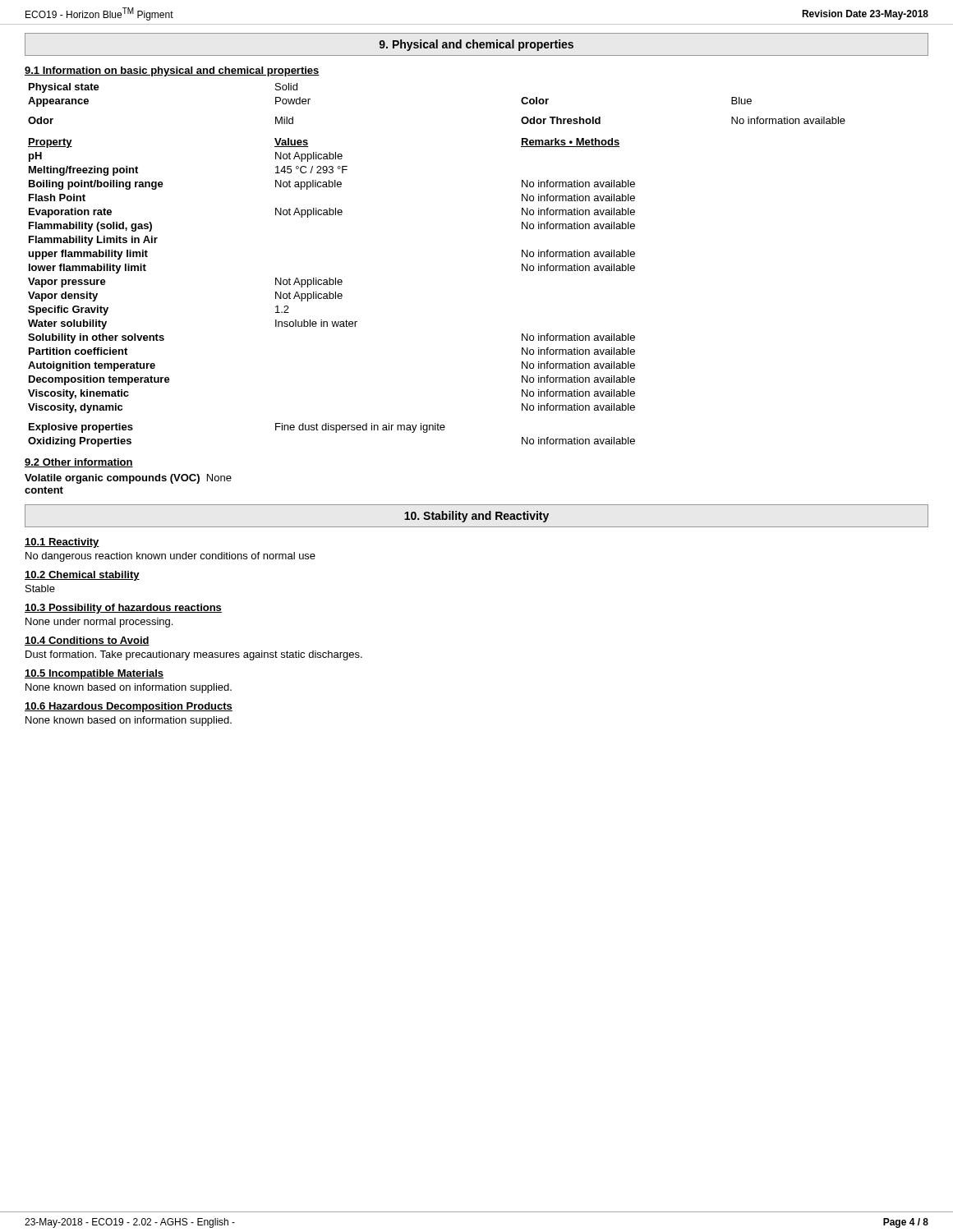This screenshot has width=953, height=1232.
Task: Find the section header with the text "10.6 Hazardous Decomposition"
Action: coord(129,706)
